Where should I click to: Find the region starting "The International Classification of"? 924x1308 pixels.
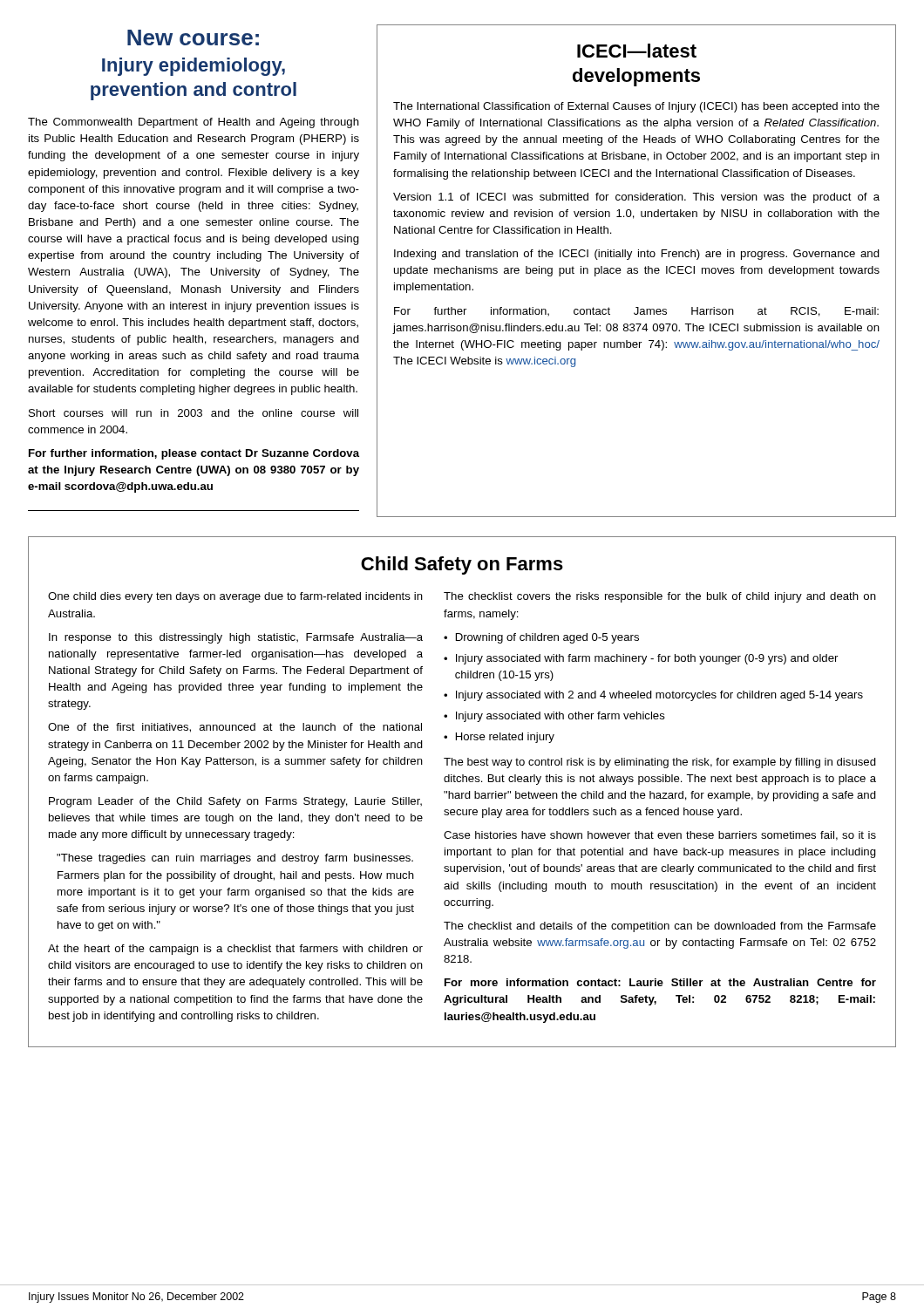(636, 107)
